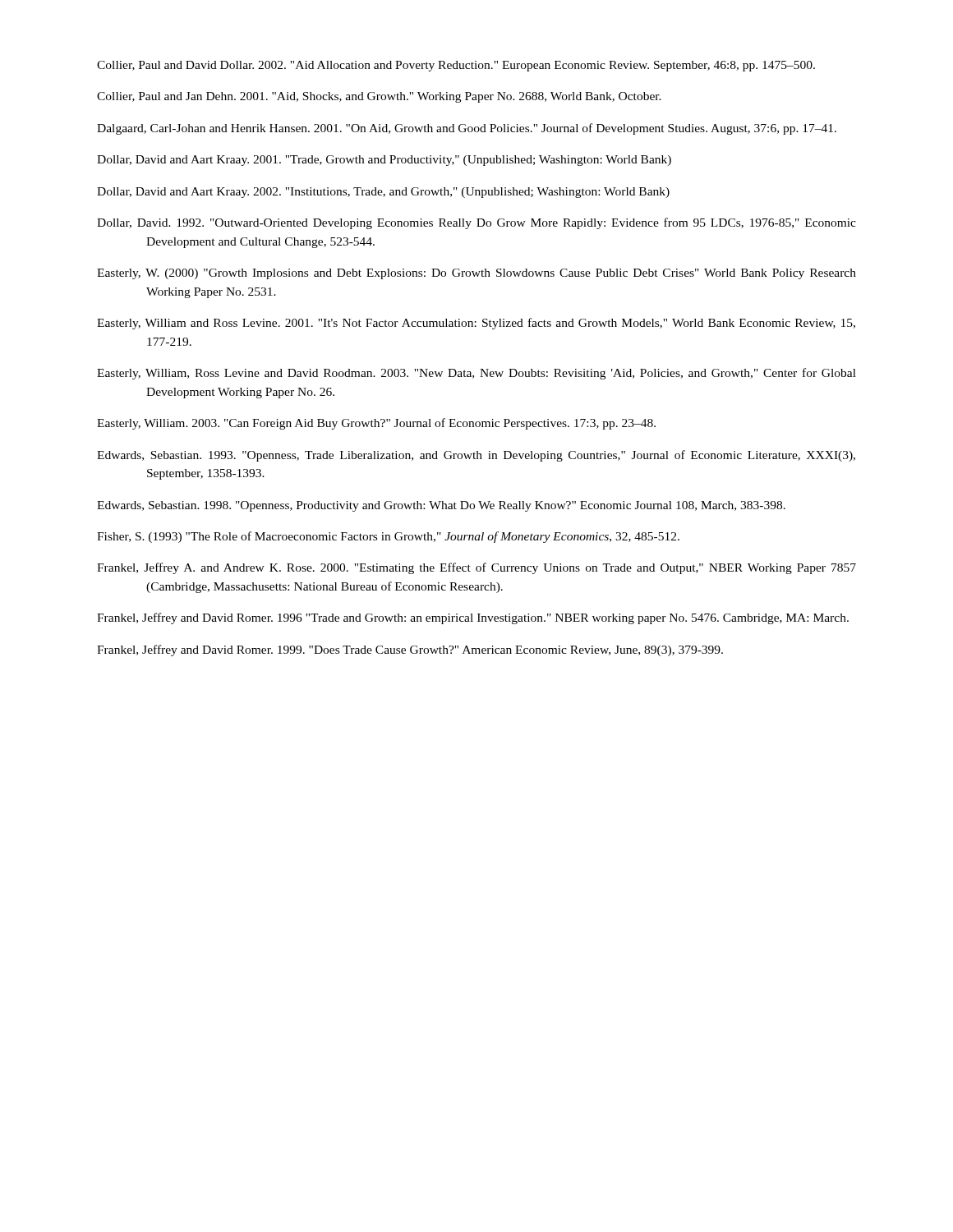
Task: Click on the text block starting "Collier, Paul and Jan Dehn."
Action: 379,96
